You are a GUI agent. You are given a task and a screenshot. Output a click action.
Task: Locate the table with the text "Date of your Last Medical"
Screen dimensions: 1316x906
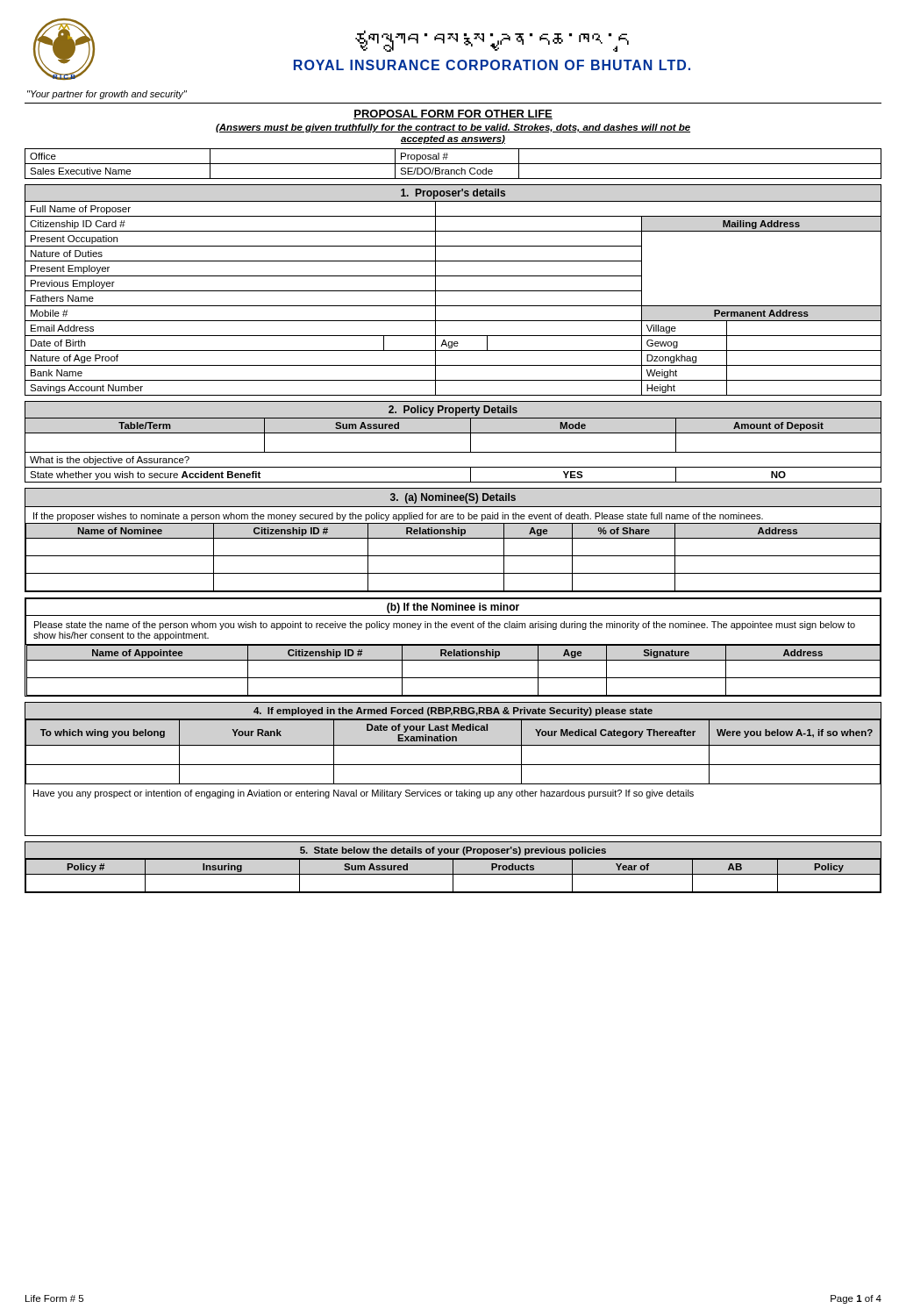[x=453, y=769]
